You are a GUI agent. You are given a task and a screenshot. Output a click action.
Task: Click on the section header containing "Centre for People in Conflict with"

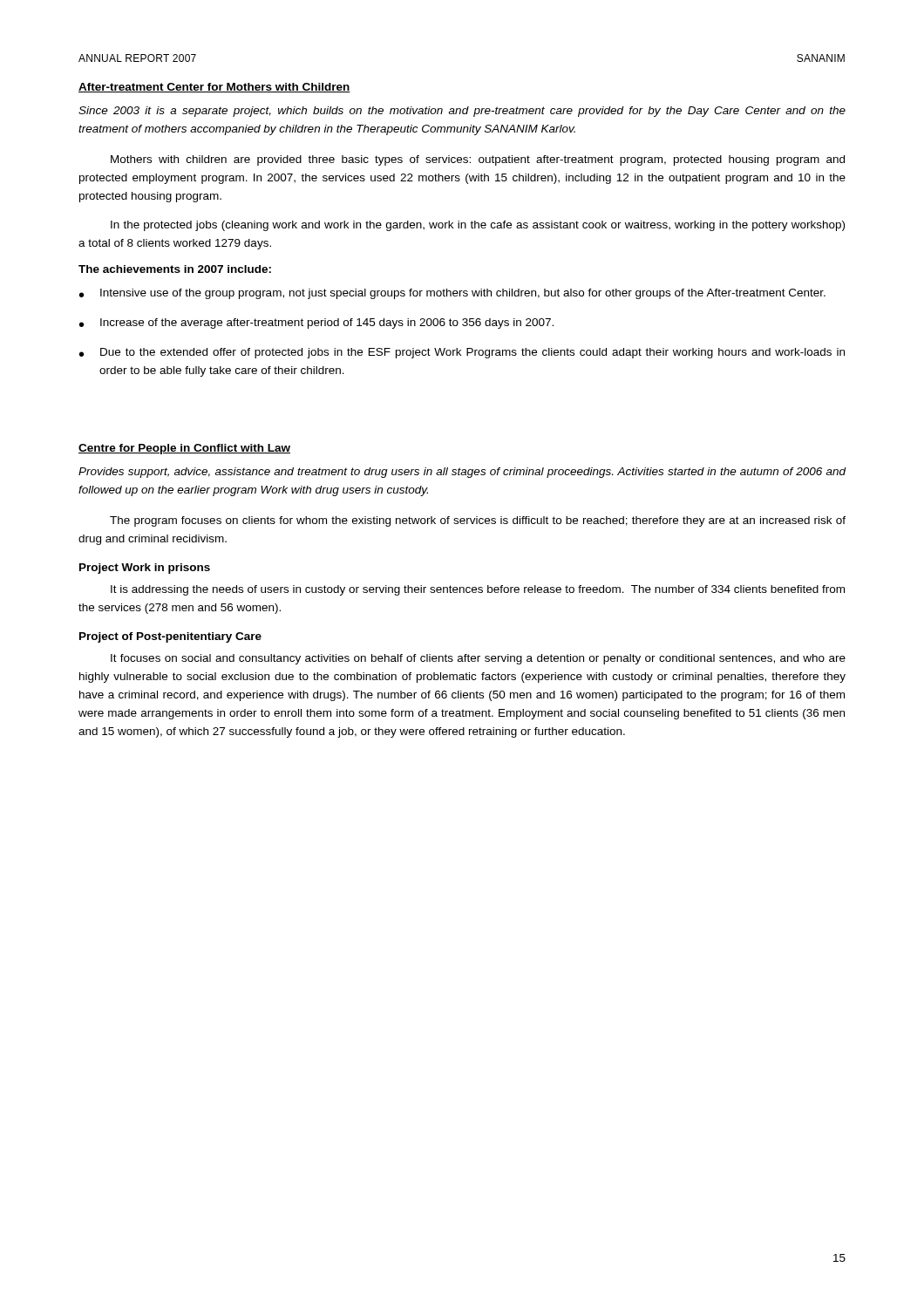[184, 448]
